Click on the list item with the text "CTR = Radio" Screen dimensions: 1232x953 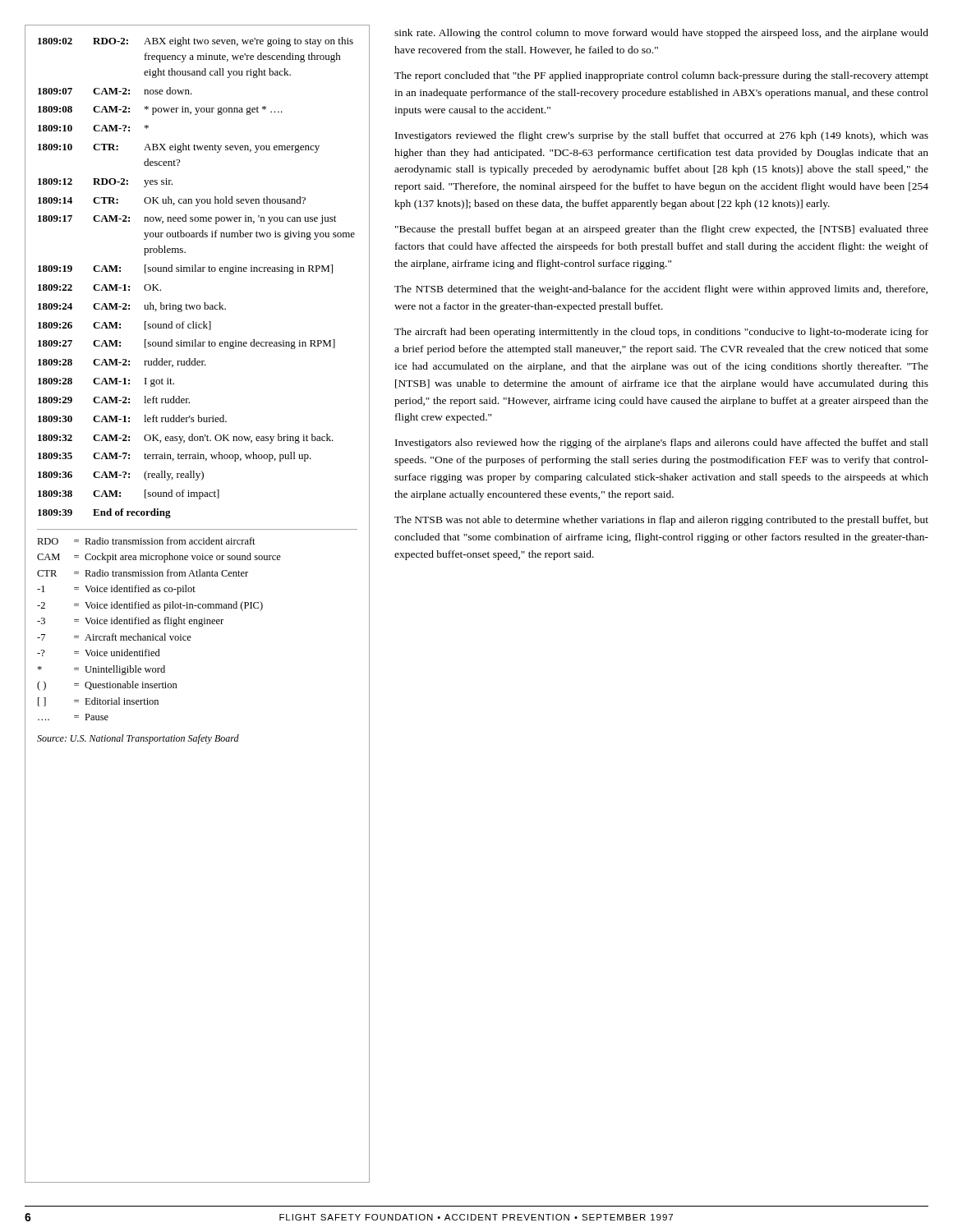pos(197,574)
